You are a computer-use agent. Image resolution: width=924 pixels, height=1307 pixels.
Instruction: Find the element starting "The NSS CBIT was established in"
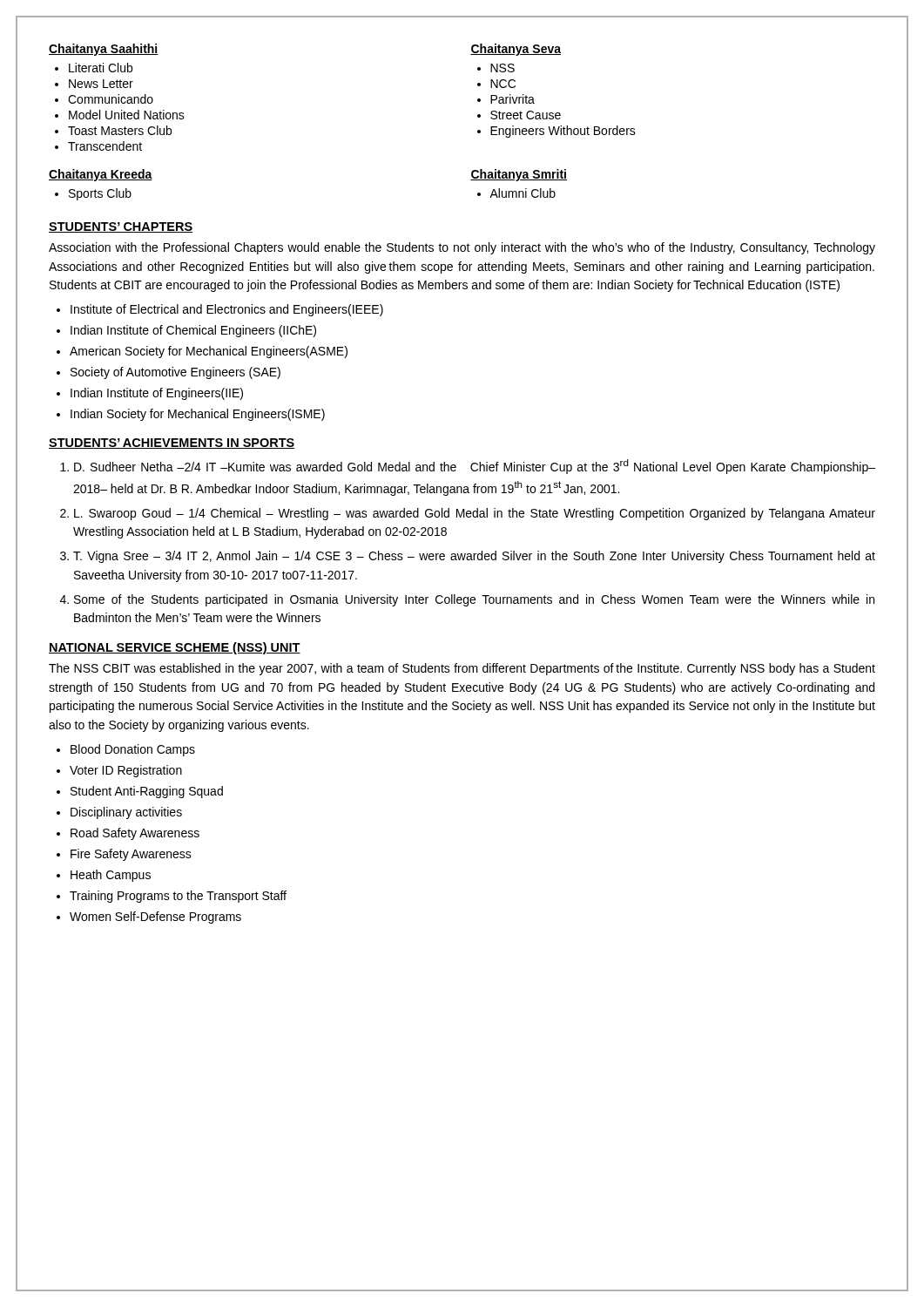click(x=462, y=697)
